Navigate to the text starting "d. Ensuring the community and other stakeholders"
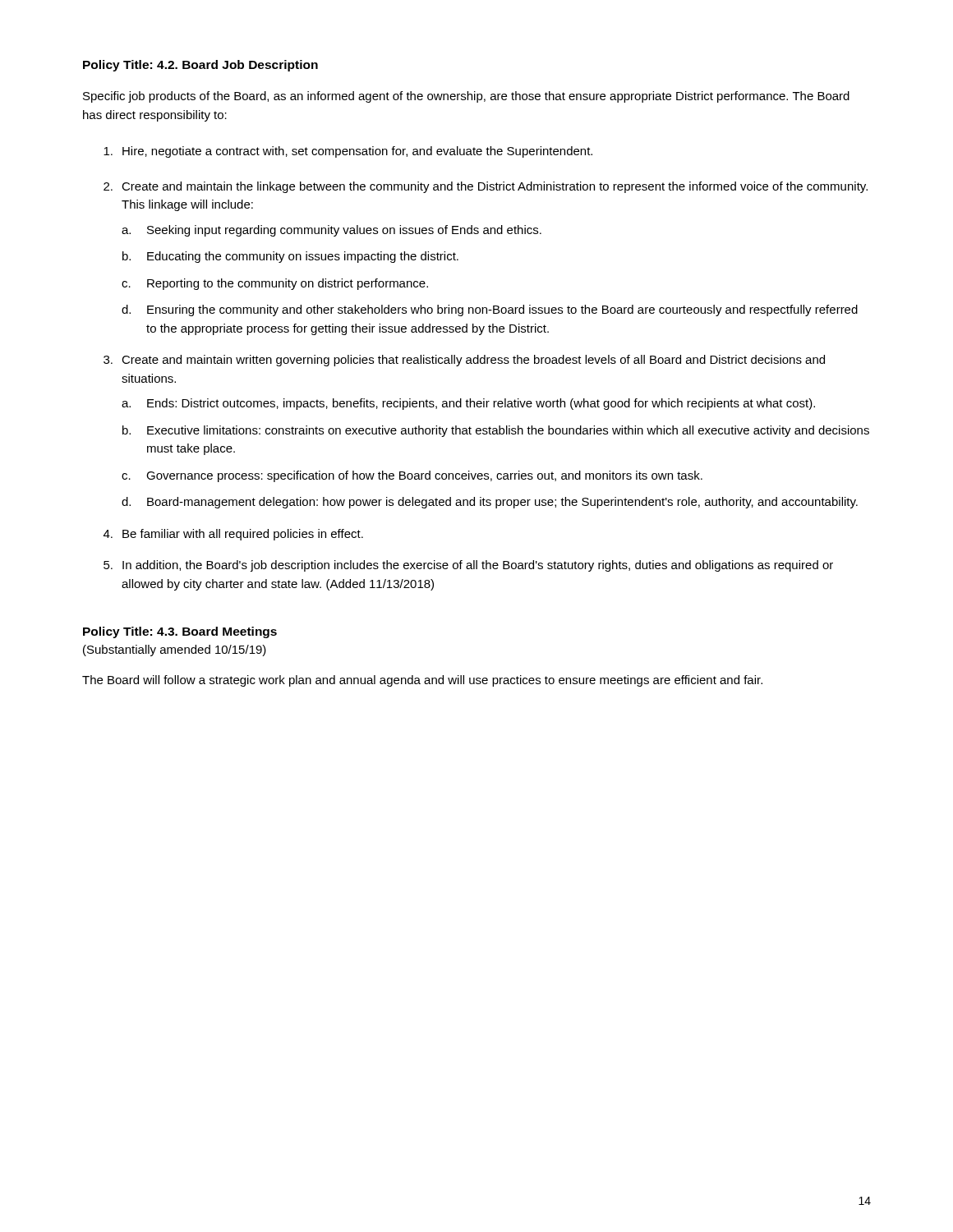 pyautogui.click(x=496, y=319)
